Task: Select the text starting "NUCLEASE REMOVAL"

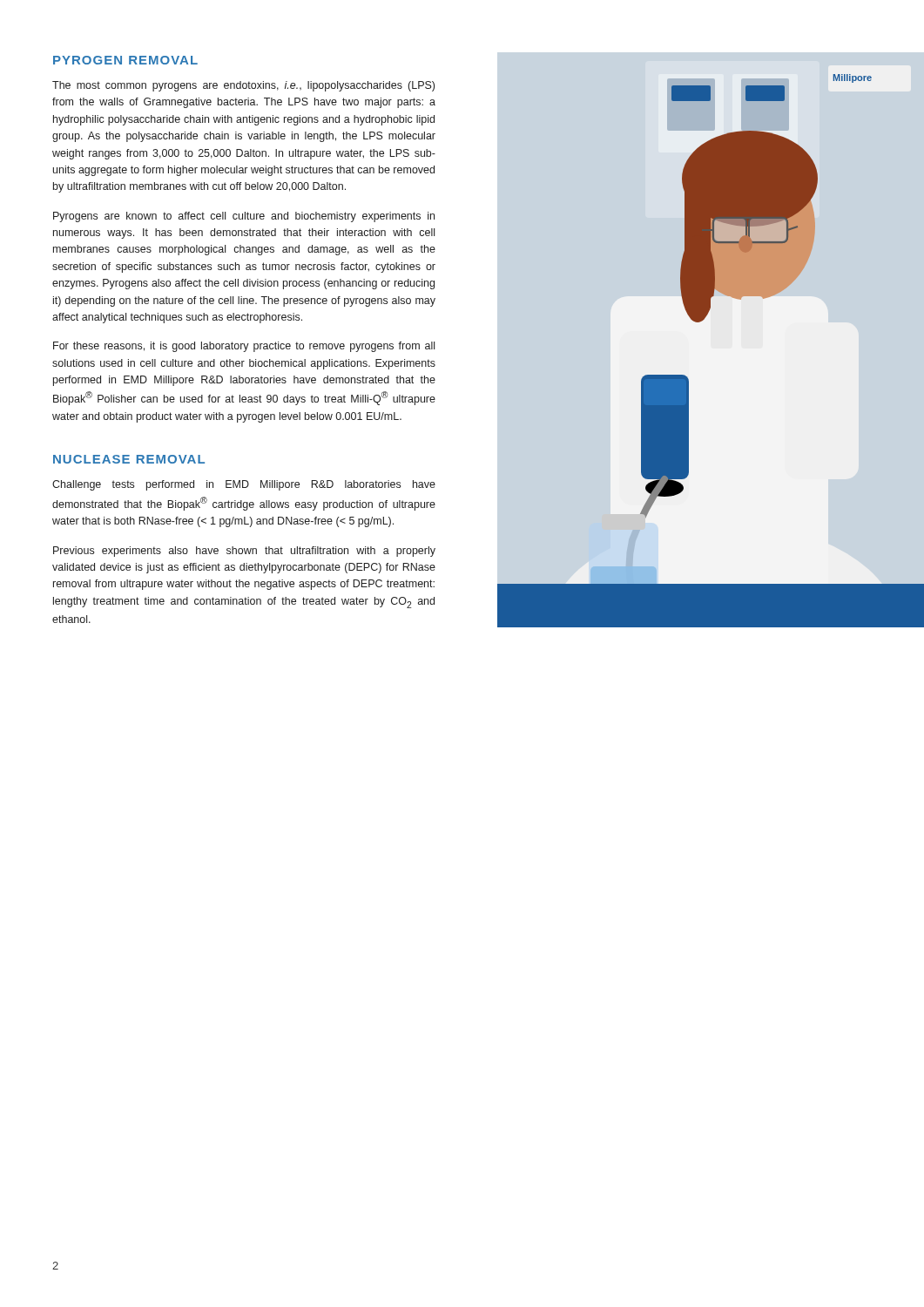Action: pyautogui.click(x=129, y=459)
